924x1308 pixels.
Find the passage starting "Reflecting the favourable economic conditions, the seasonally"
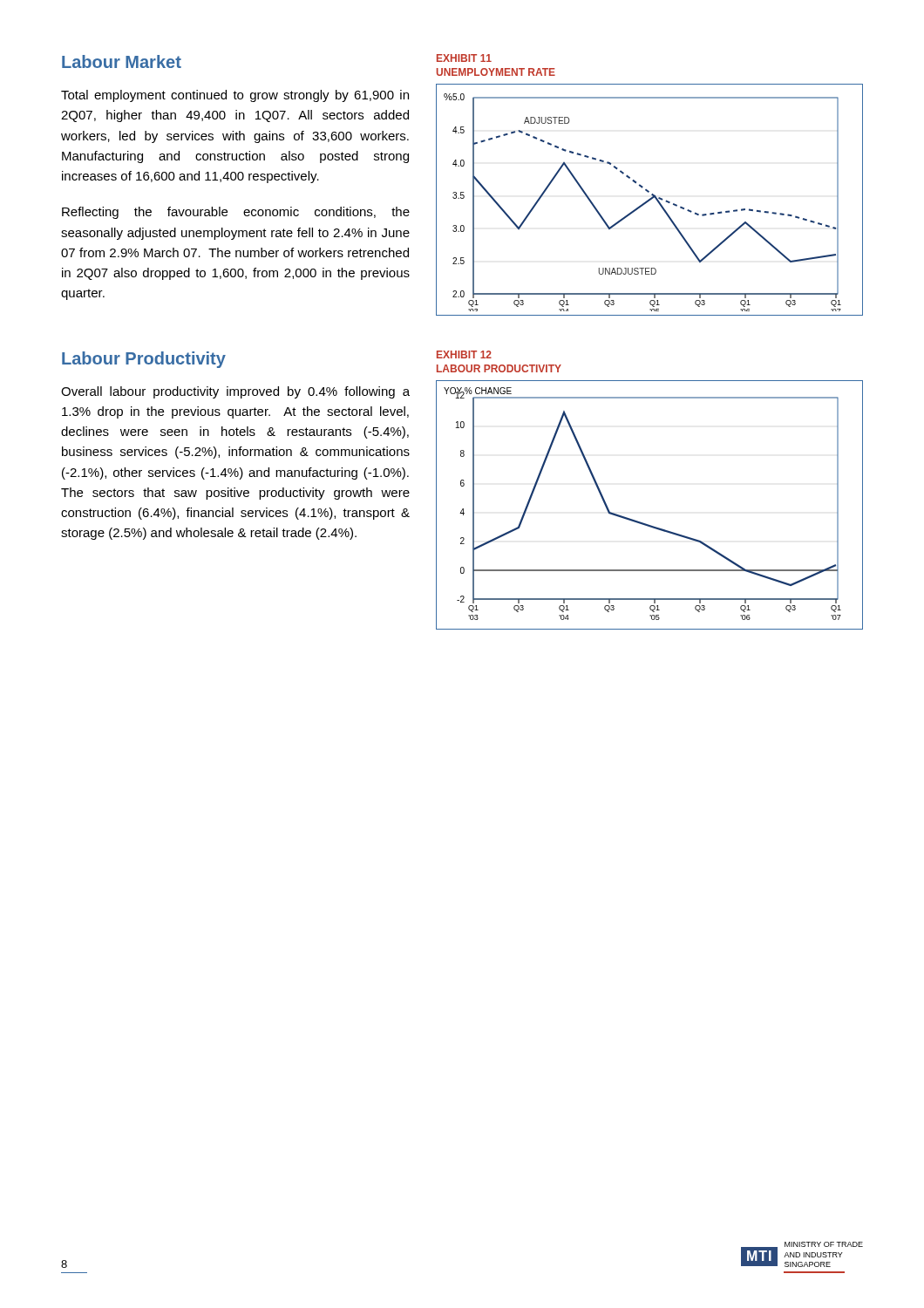coord(235,252)
